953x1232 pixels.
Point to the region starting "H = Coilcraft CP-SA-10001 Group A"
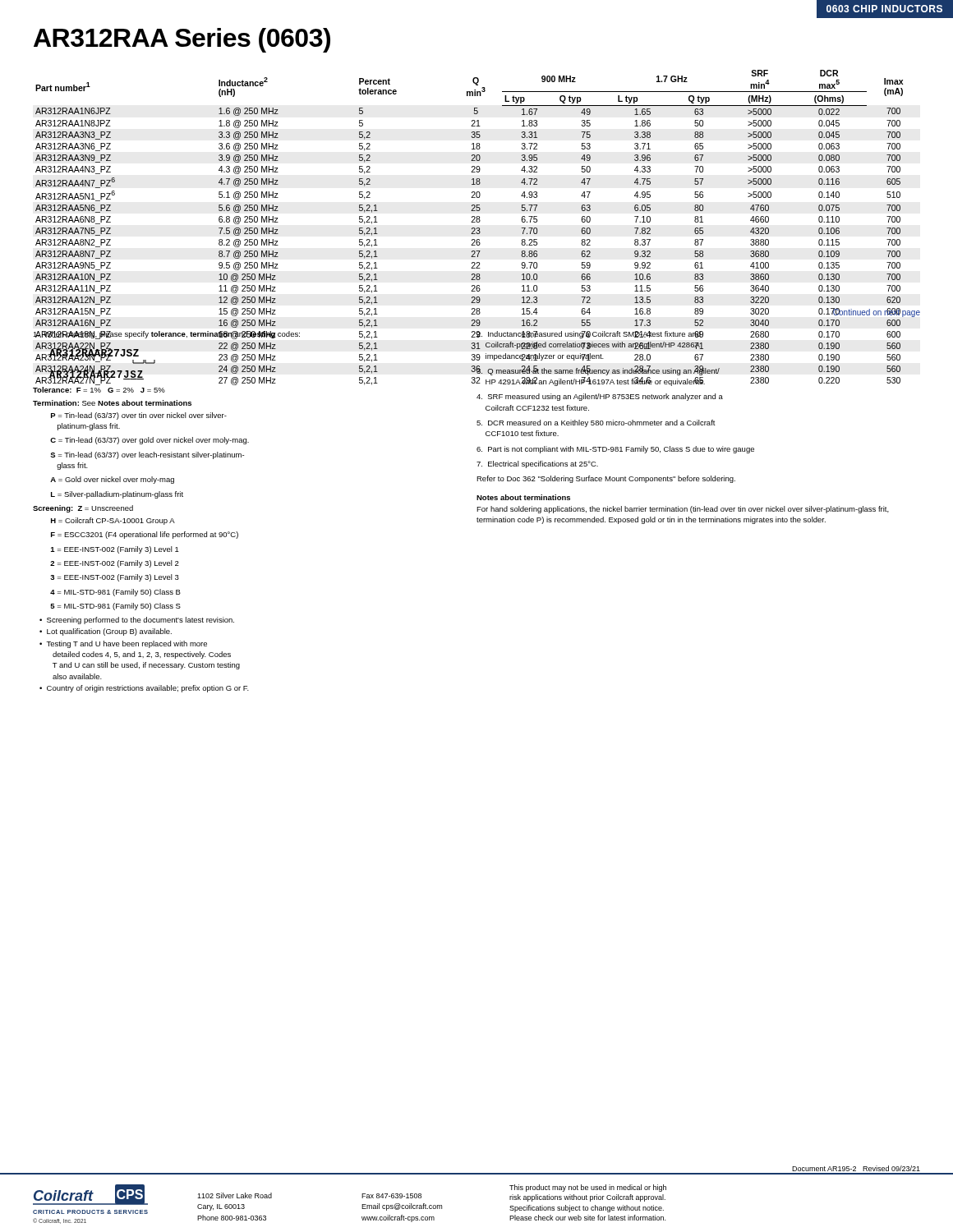pos(110,520)
